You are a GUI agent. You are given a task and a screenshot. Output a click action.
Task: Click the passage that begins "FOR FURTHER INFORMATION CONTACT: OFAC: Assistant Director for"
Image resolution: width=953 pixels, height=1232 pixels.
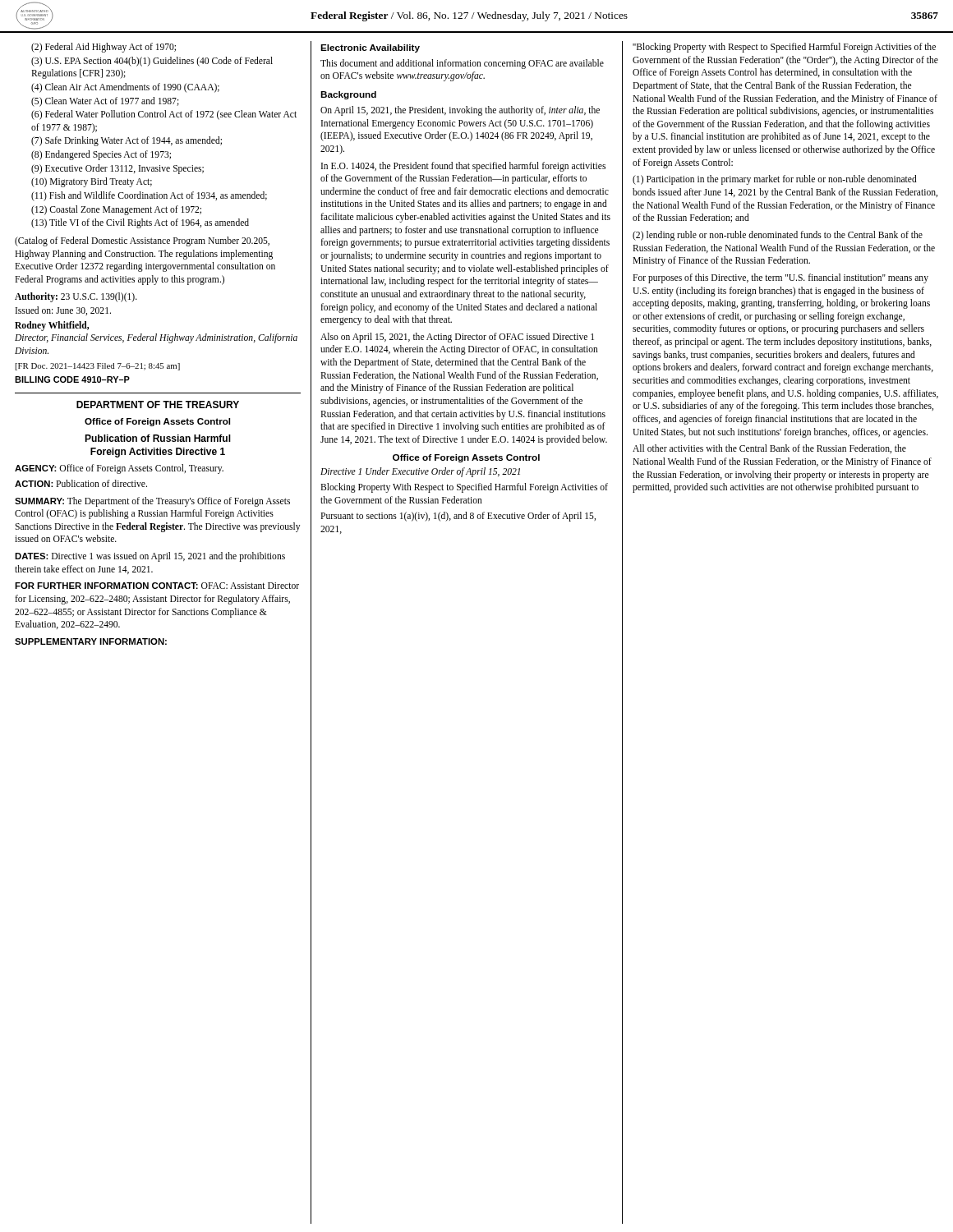click(157, 606)
